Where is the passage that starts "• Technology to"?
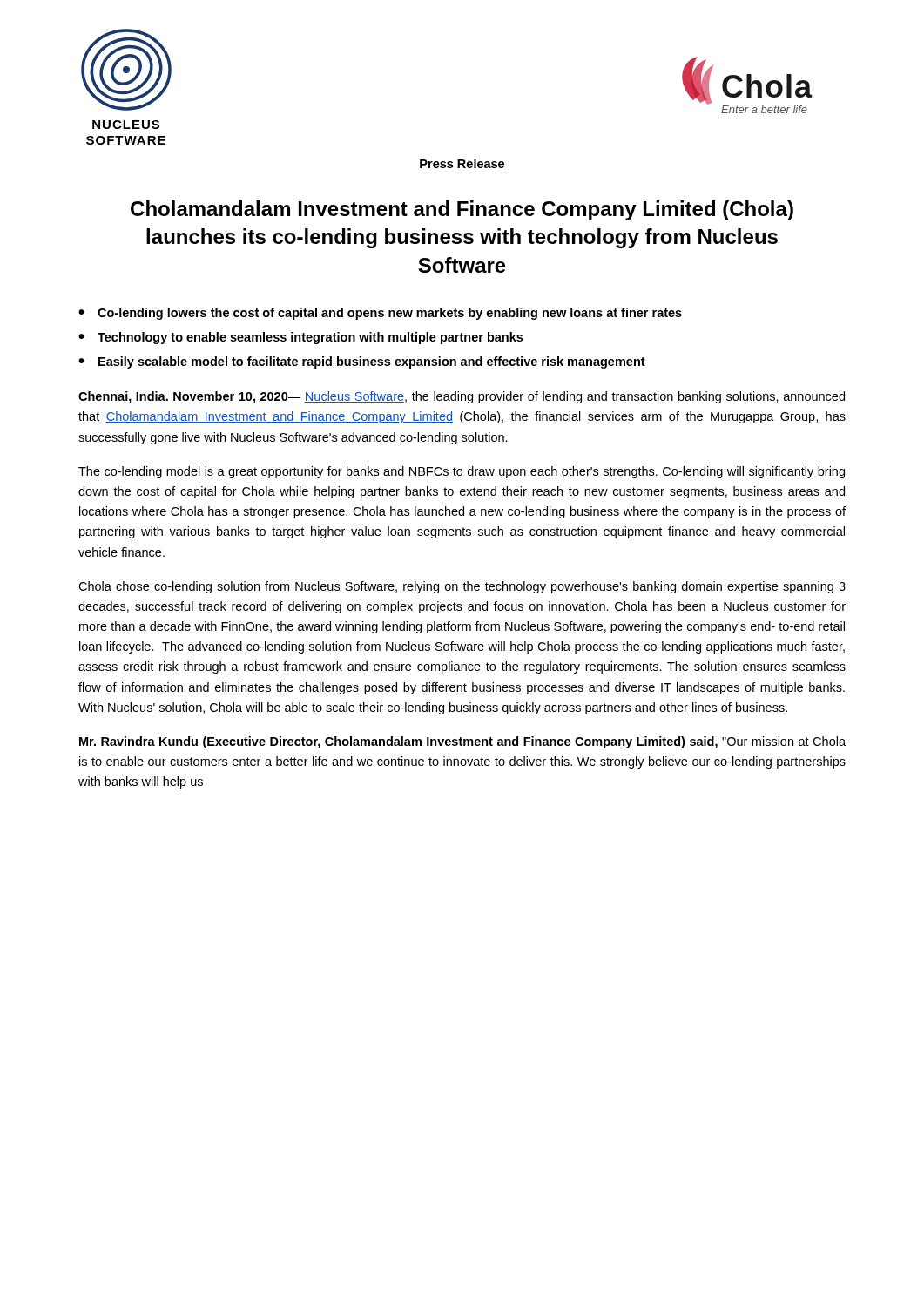The height and width of the screenshot is (1307, 924). (301, 338)
